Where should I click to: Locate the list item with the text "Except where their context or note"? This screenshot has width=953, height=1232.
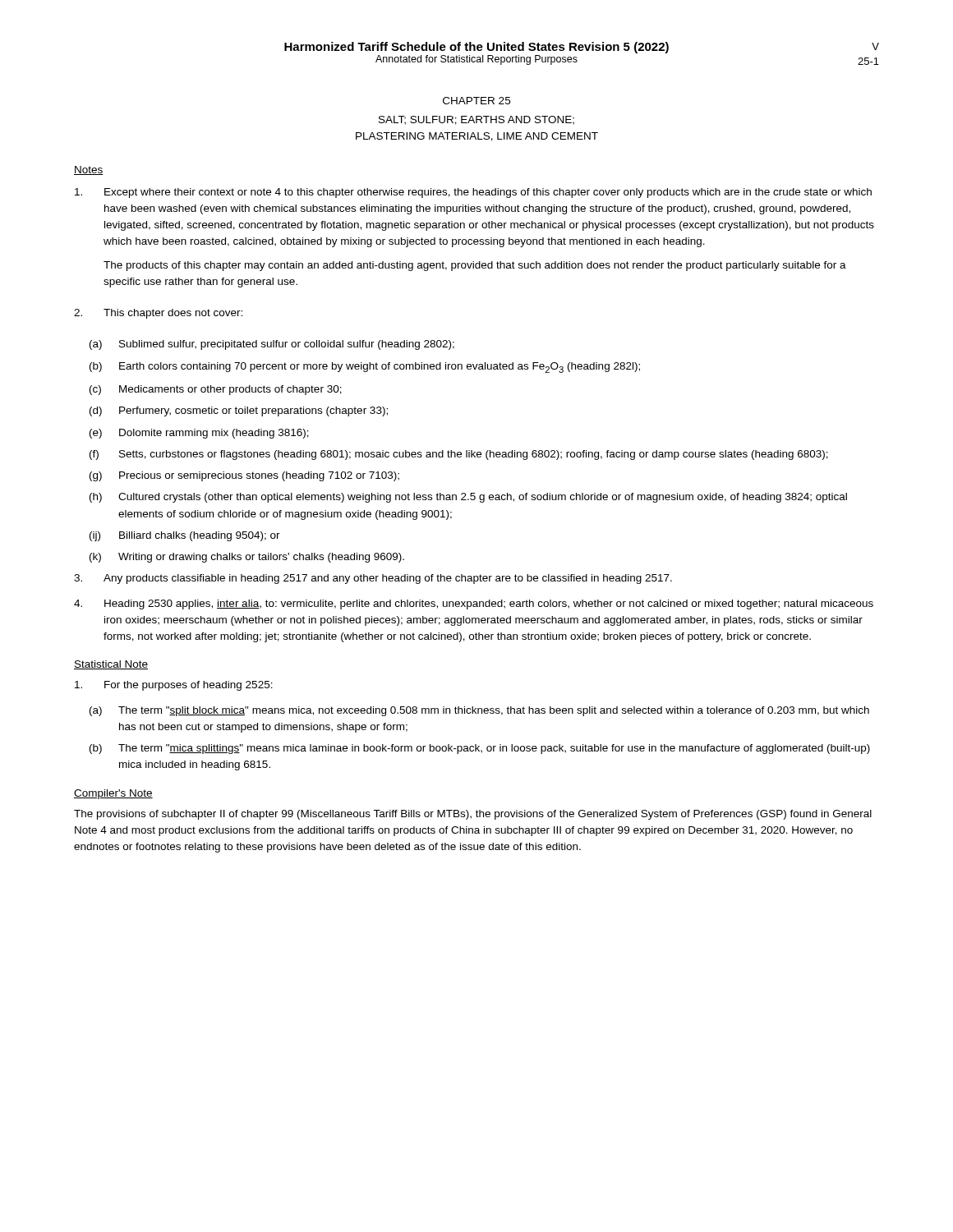(x=476, y=240)
